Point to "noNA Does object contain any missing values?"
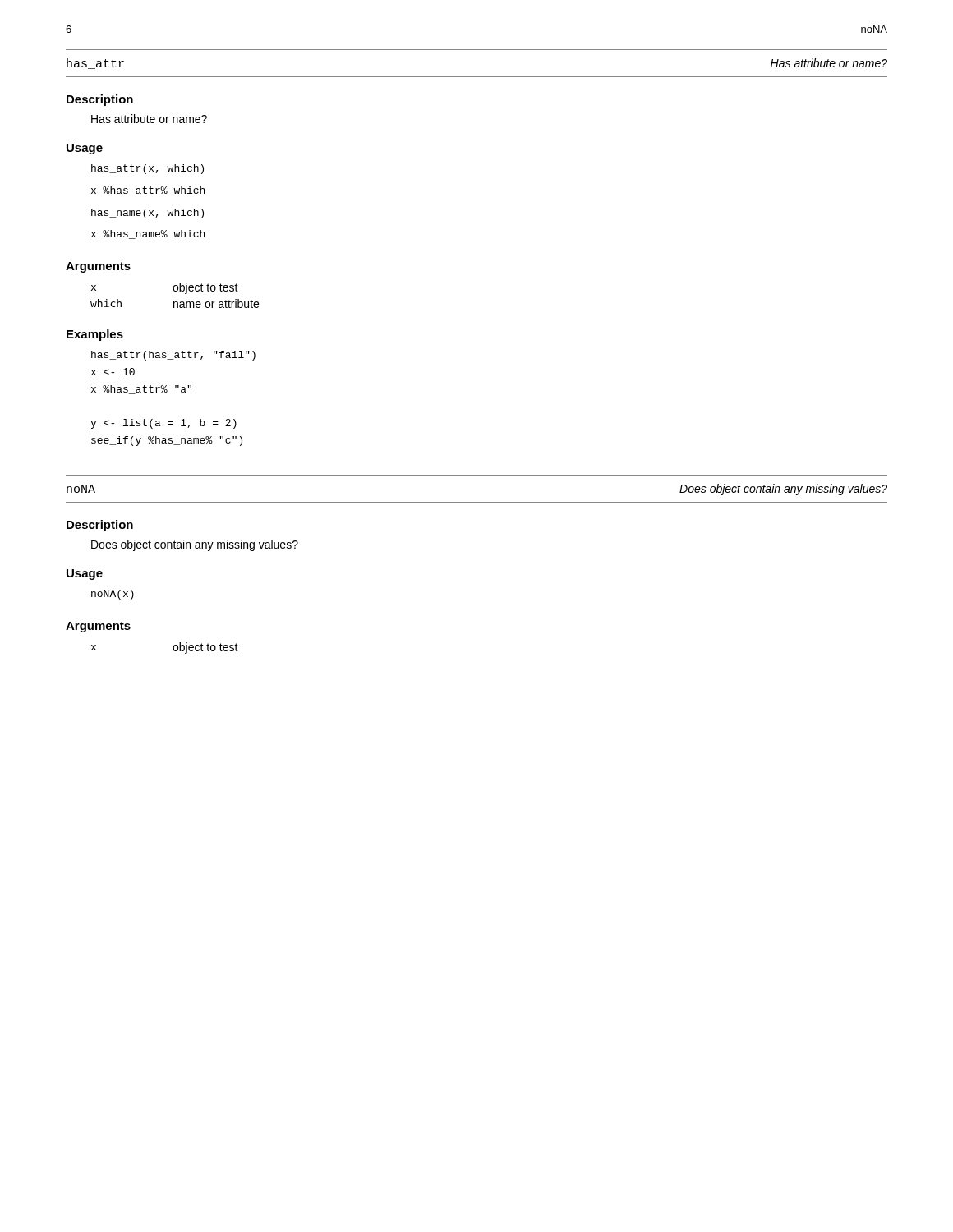953x1232 pixels. pyautogui.click(x=84, y=489)
